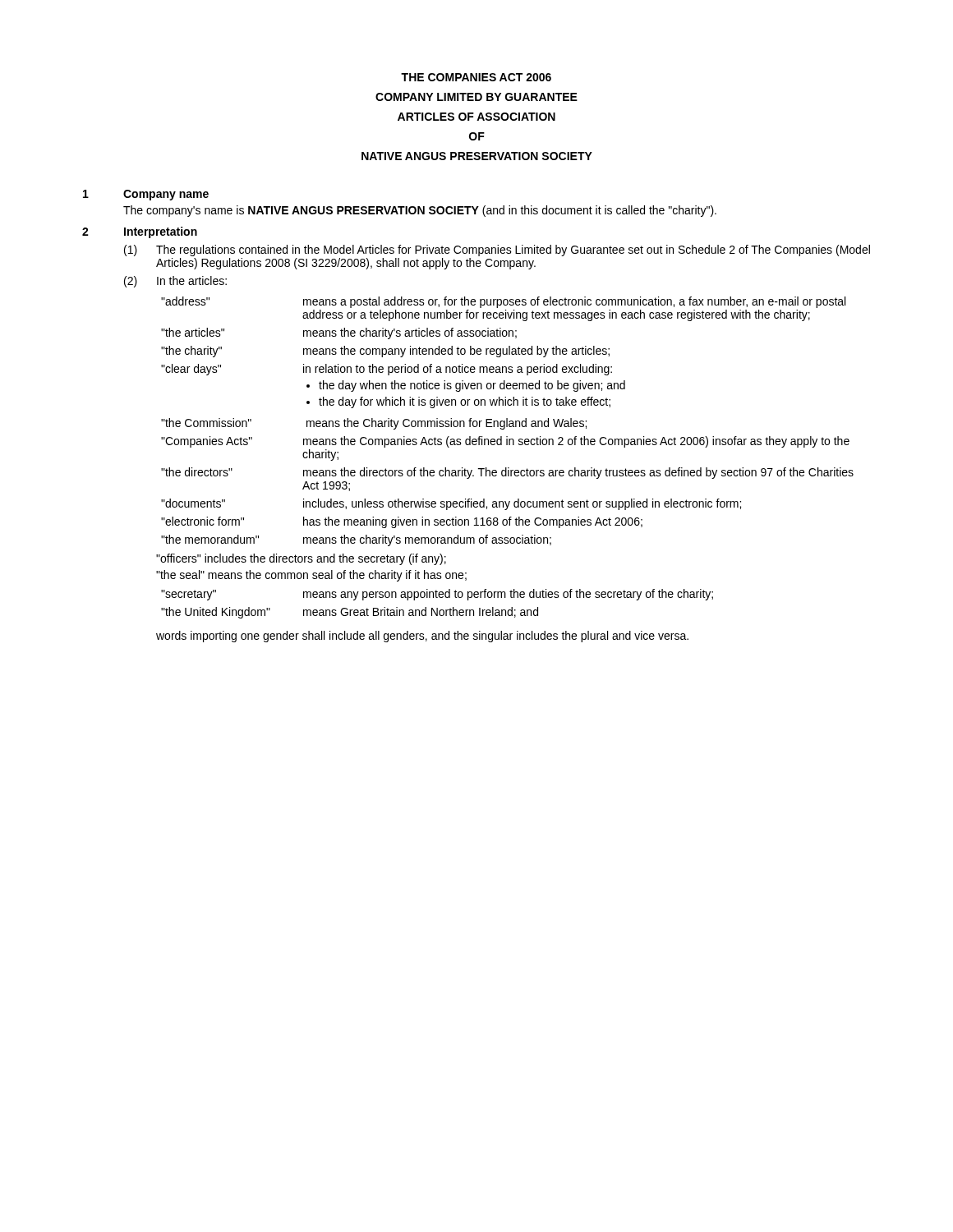Locate the text that says ""the Commission""
This screenshot has width=953, height=1232.
206,423
